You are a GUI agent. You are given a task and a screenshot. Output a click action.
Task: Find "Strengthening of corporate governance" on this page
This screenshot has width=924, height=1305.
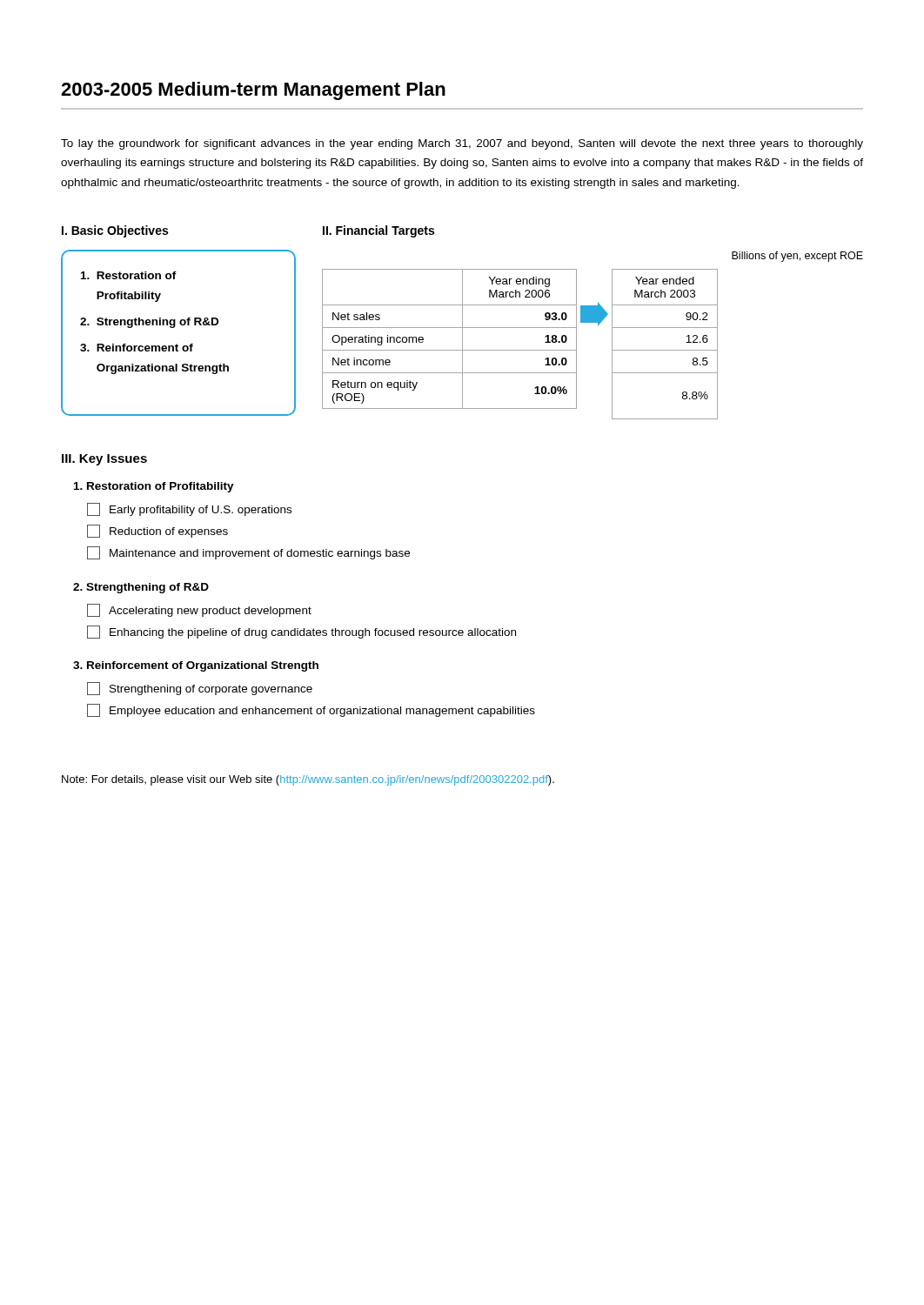pyautogui.click(x=200, y=689)
